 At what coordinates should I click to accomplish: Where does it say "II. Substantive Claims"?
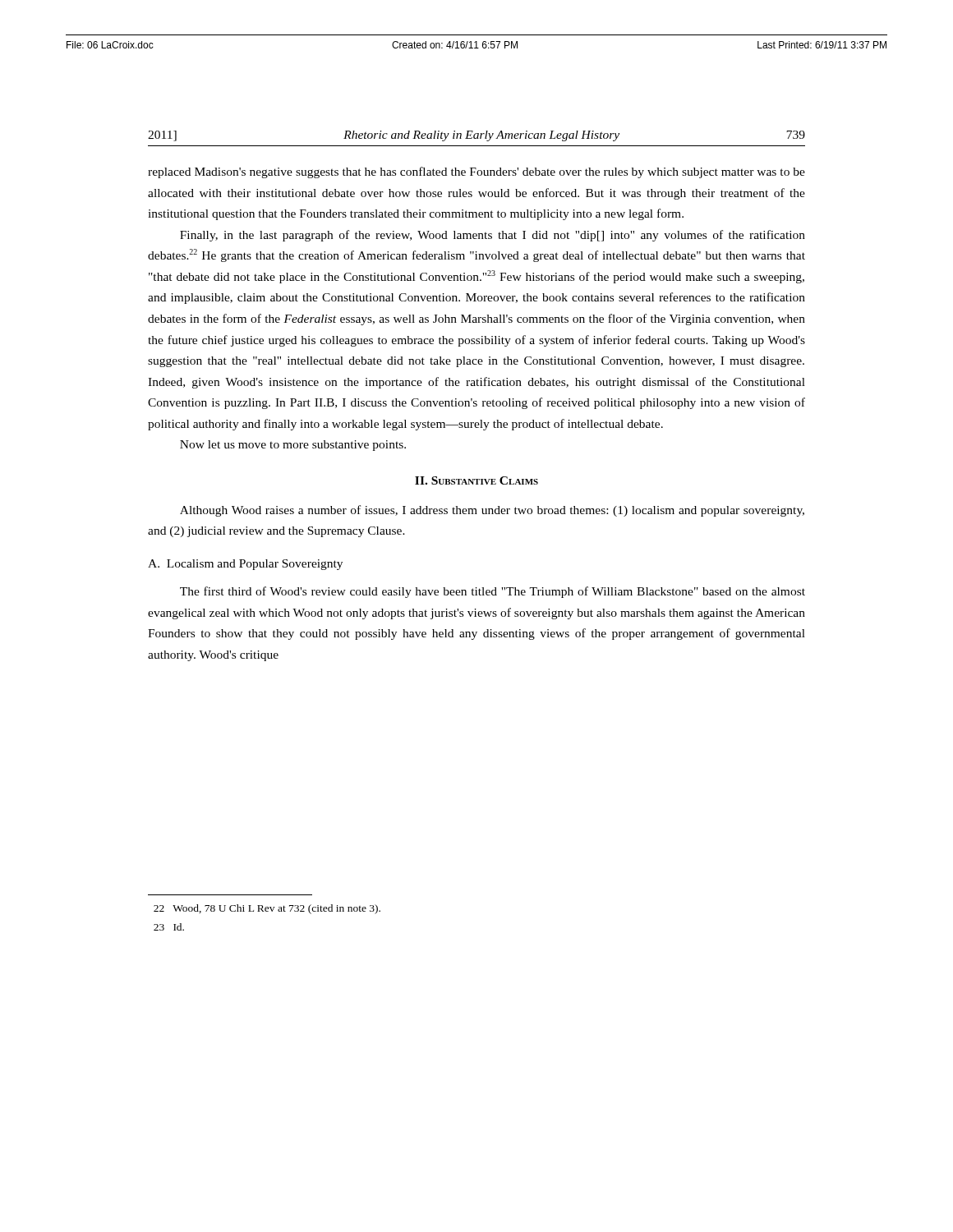pos(476,480)
